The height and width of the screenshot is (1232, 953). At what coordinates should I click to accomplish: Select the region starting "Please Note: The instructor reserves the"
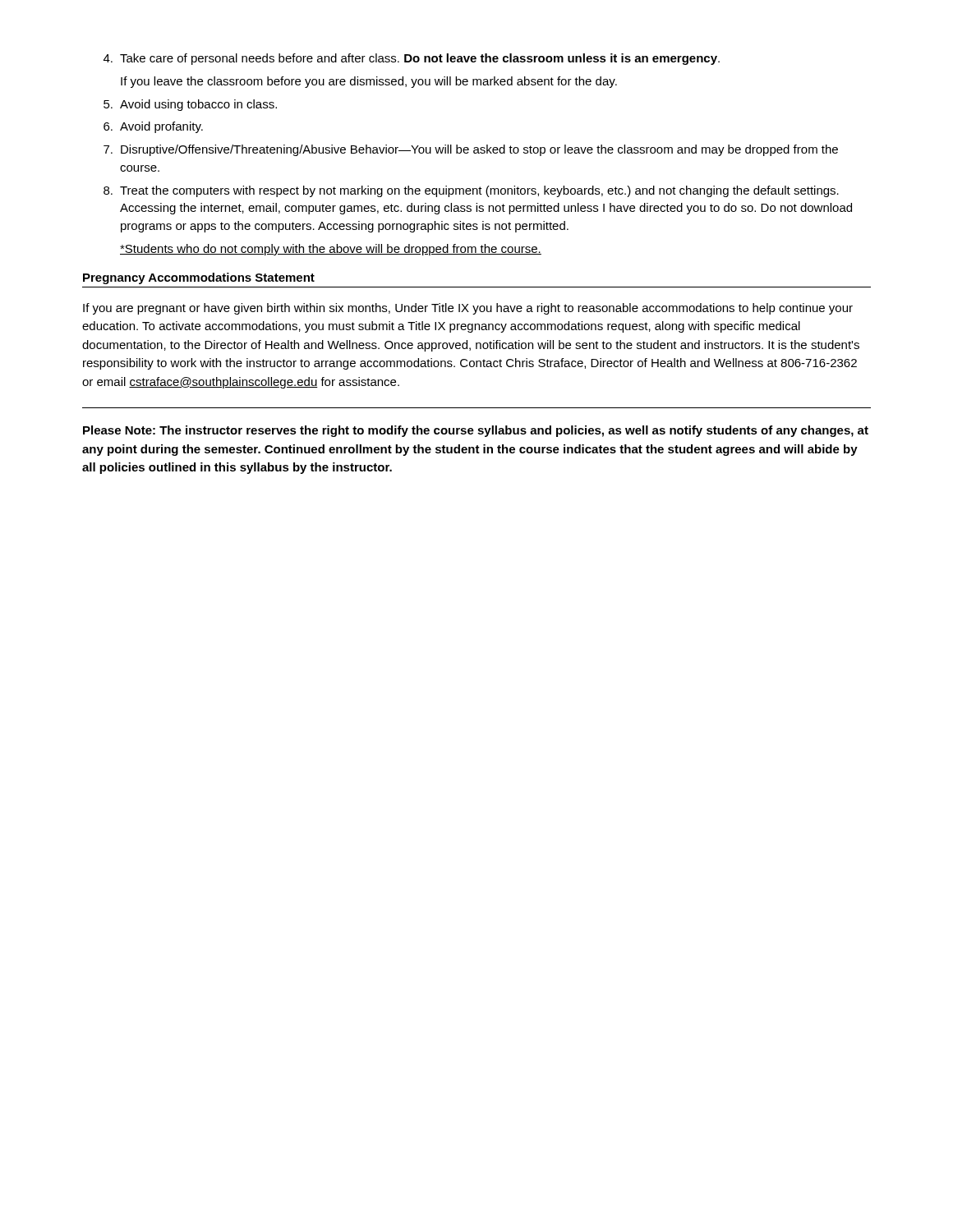475,449
